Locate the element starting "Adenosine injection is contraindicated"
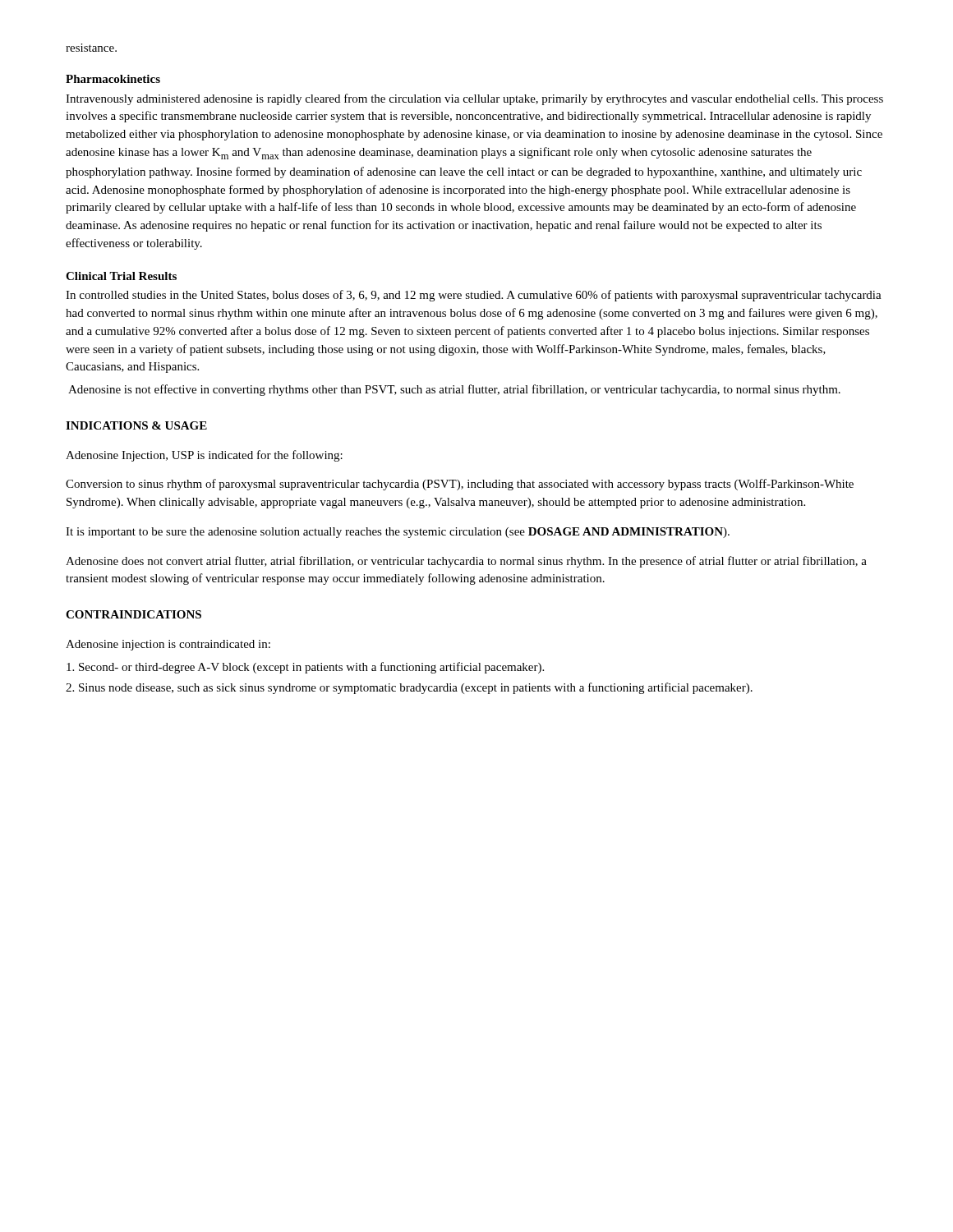 click(x=168, y=645)
